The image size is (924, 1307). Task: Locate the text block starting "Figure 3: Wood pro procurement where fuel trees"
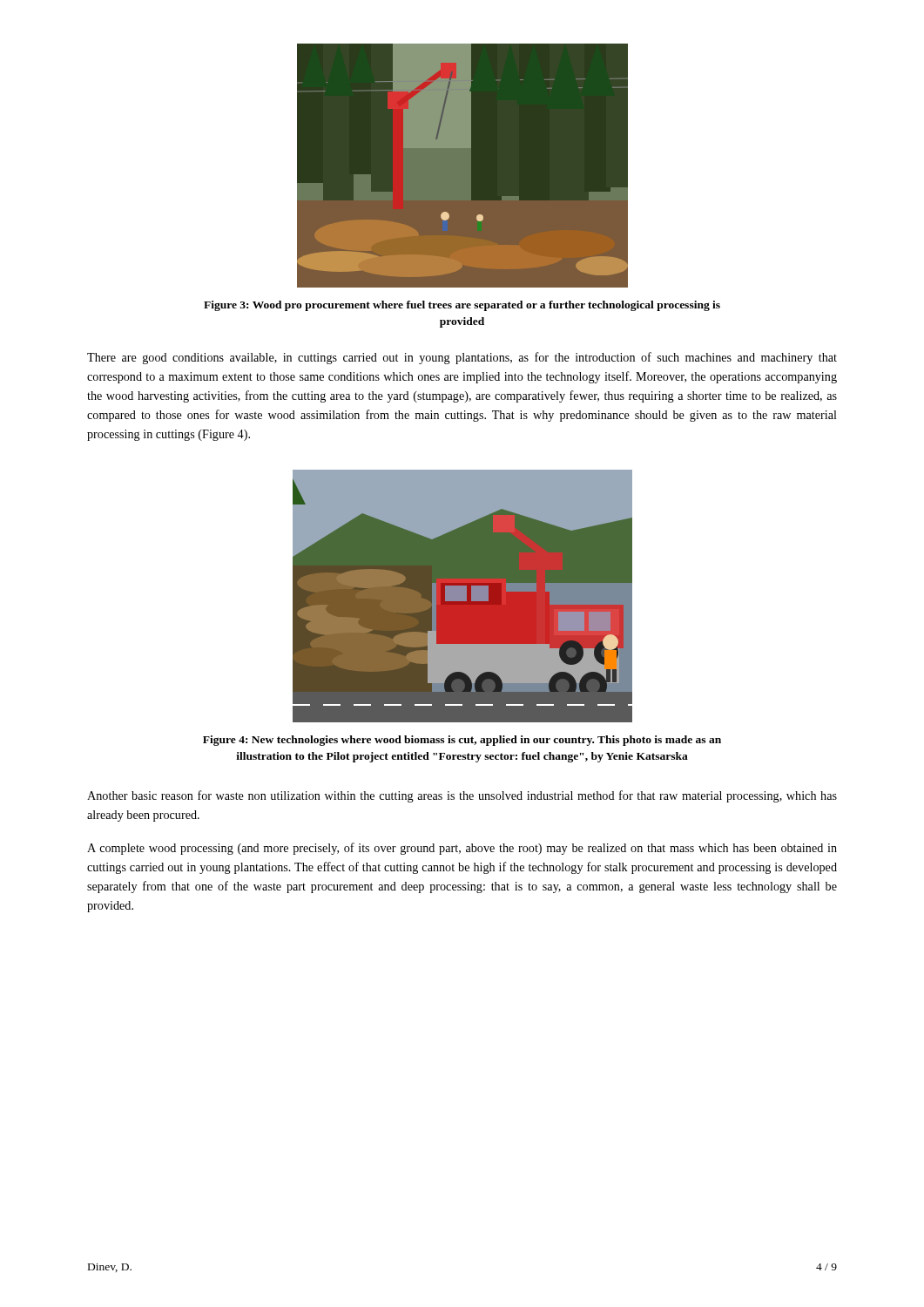(462, 313)
